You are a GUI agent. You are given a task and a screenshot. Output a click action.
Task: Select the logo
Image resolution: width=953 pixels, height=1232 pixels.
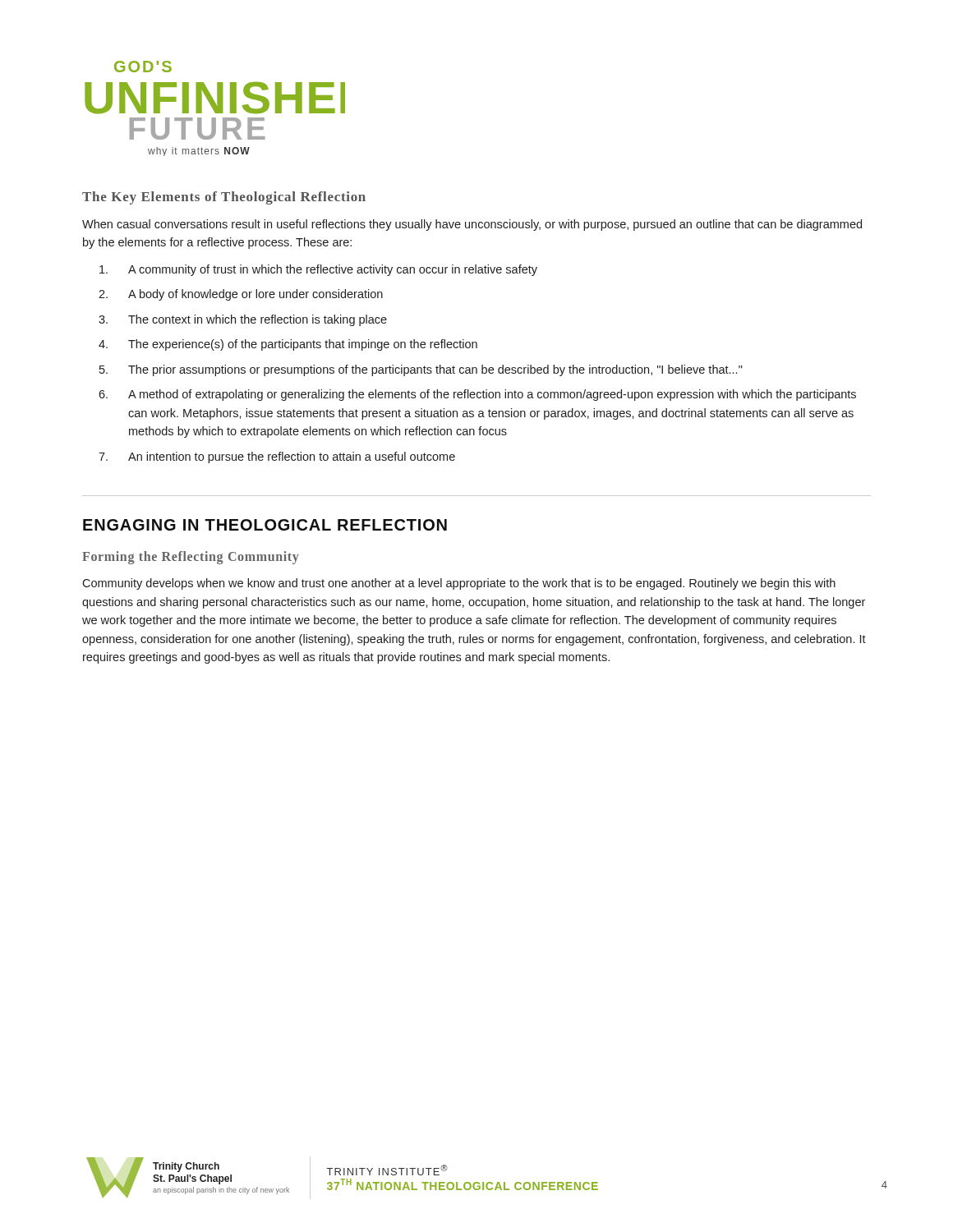476,103
